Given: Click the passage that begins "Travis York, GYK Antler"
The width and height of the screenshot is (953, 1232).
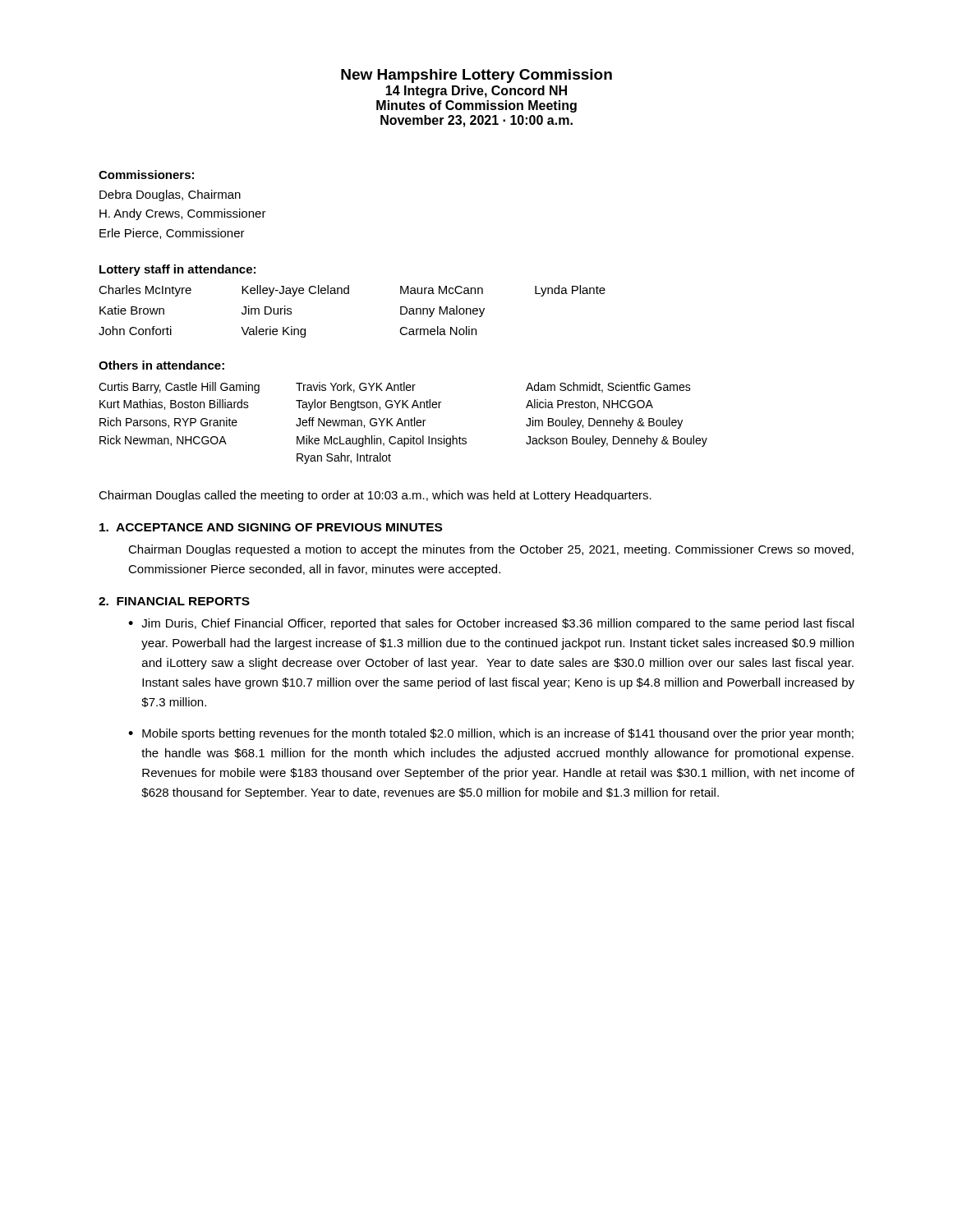Looking at the screenshot, I should point(407,423).
